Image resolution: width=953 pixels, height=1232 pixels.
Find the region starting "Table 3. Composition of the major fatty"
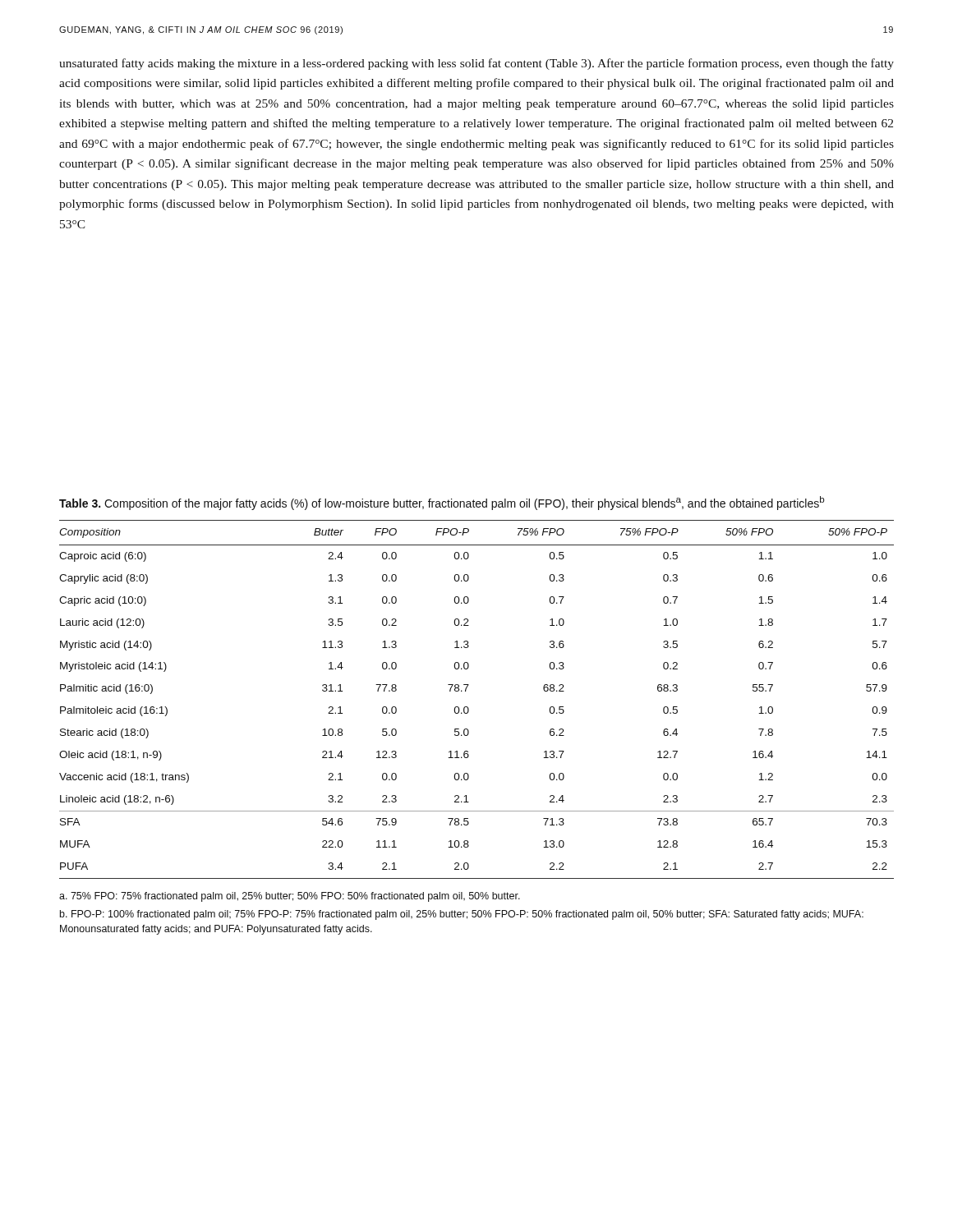point(442,502)
